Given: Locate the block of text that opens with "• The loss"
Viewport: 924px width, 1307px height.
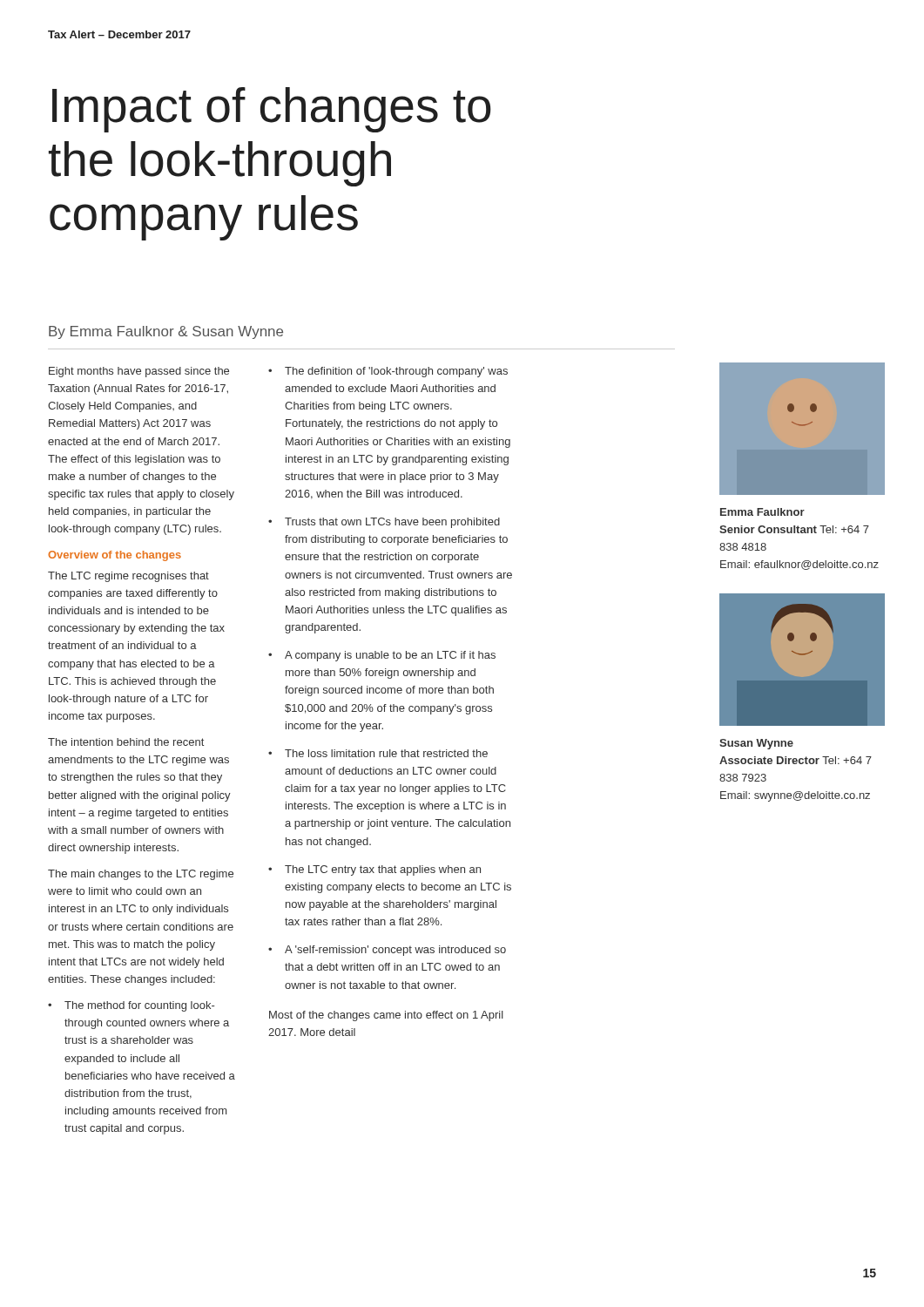Looking at the screenshot, I should click(x=391, y=797).
